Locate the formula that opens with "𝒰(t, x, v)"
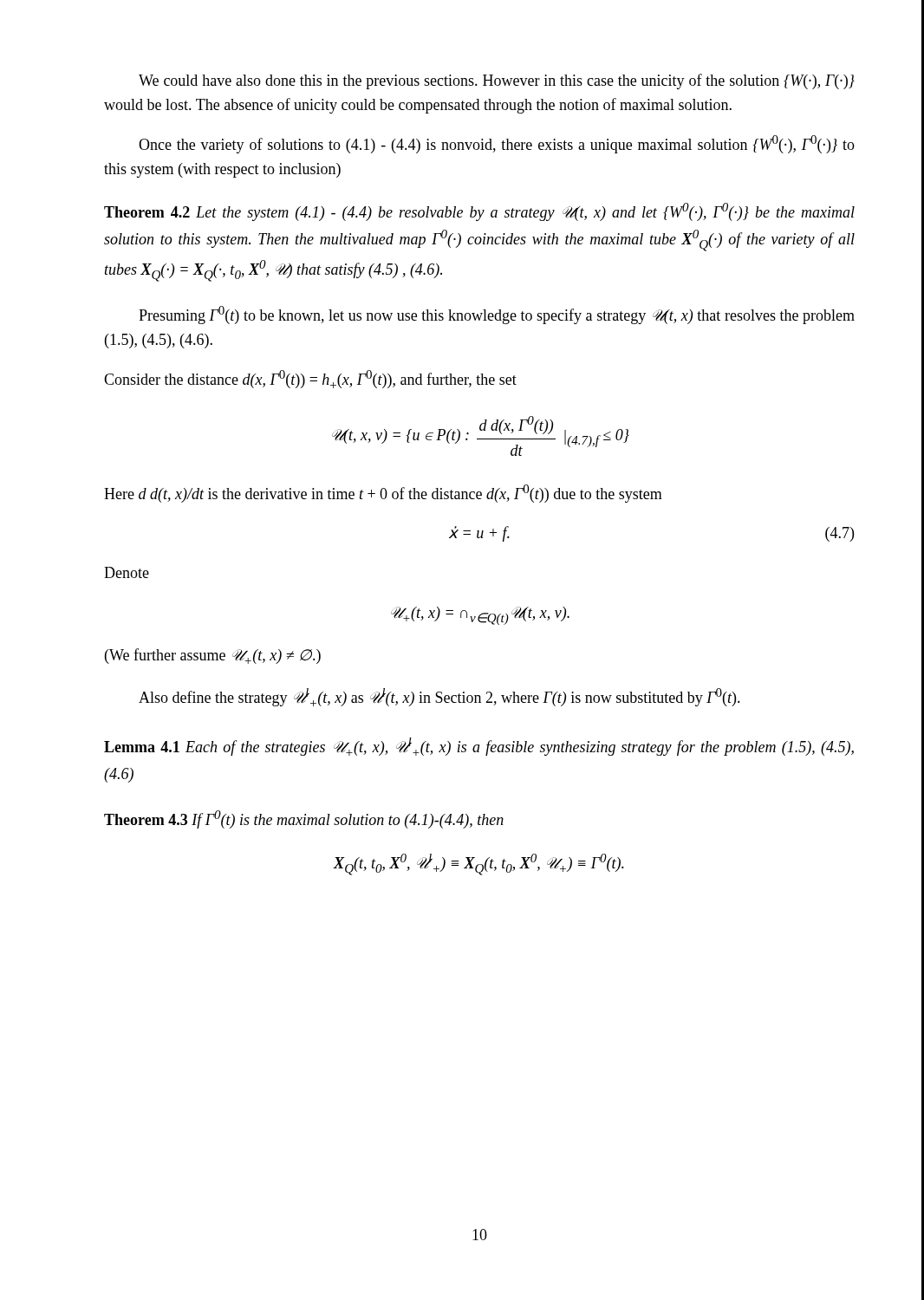This screenshot has height=1300, width=924. tap(479, 437)
